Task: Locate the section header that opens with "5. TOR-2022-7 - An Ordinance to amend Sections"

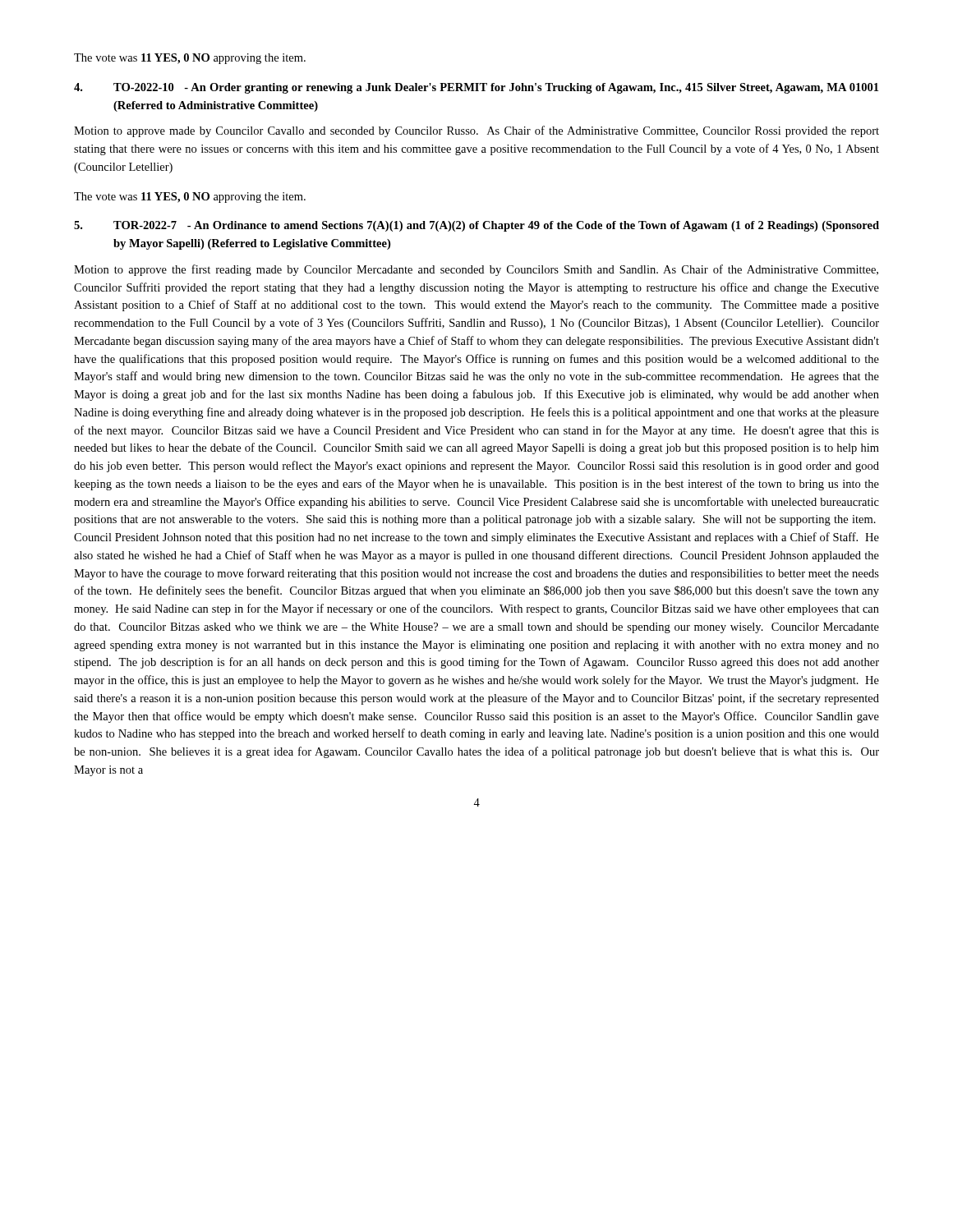Action: coord(476,235)
